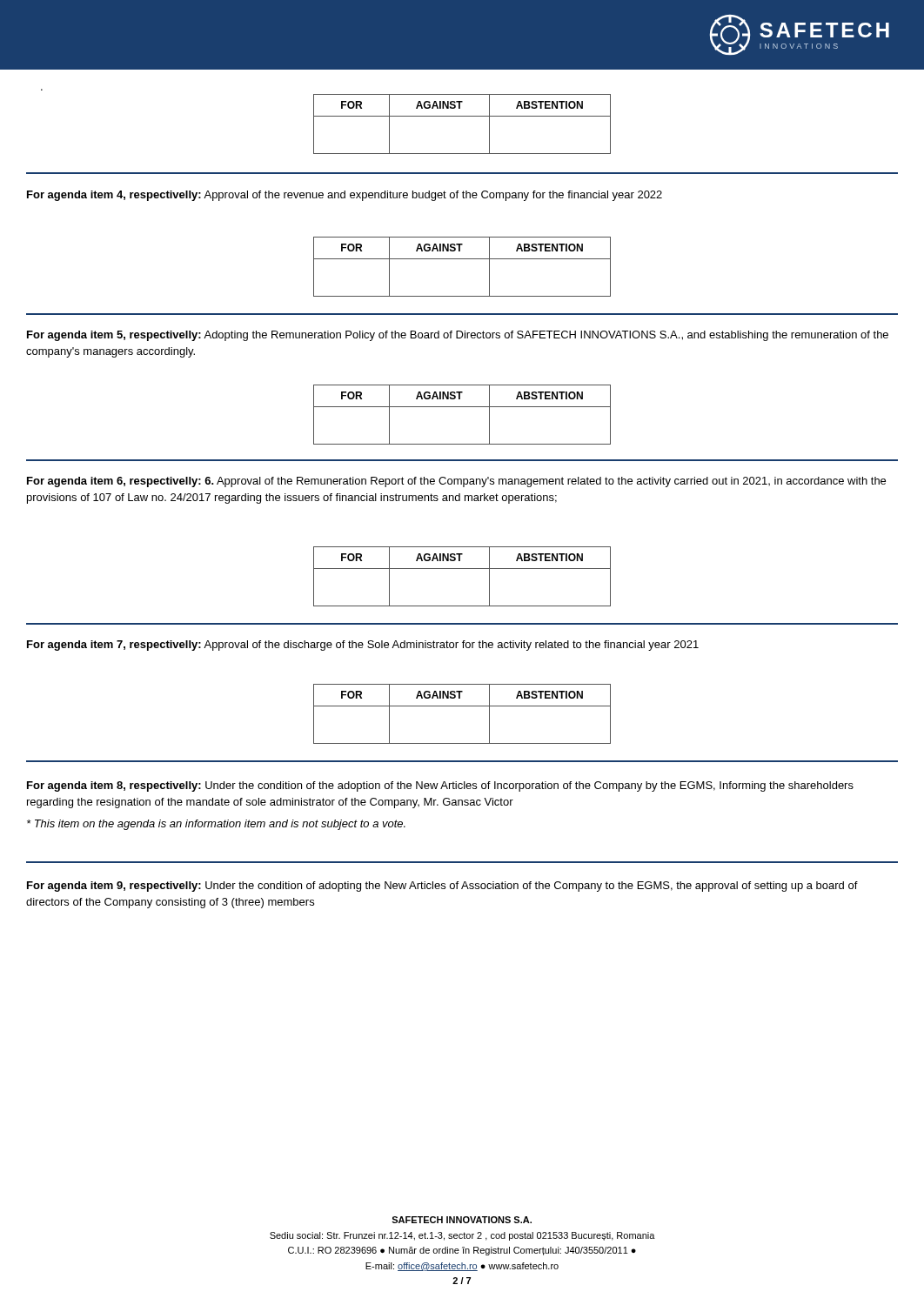Screen dimensions: 1305x924
Task: Select the block starting "For agenda item 7, respectivelly:"
Action: [x=462, y=645]
